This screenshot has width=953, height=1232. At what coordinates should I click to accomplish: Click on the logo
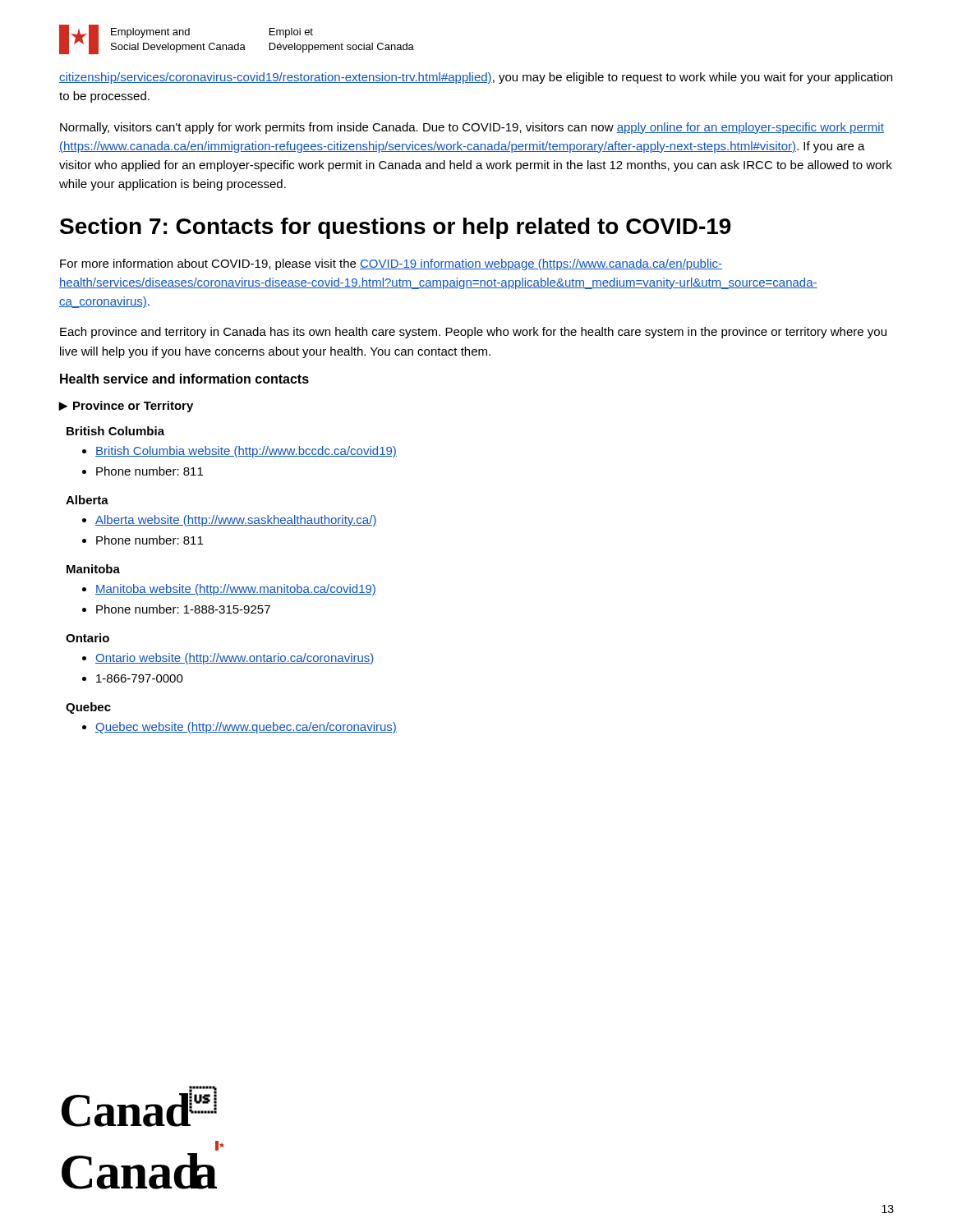141,1141
